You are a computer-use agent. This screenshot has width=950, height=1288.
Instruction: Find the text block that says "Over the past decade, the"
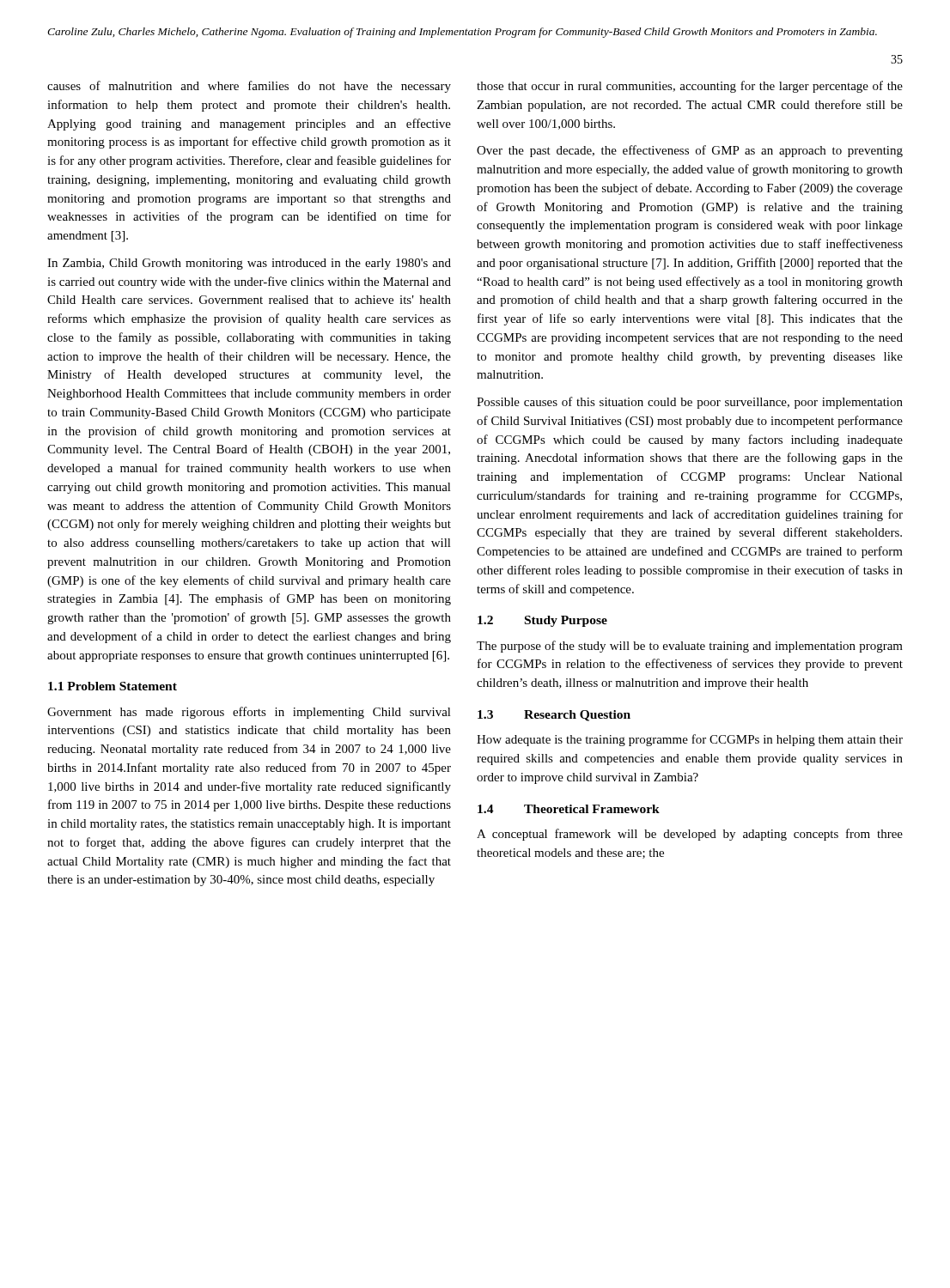690,263
